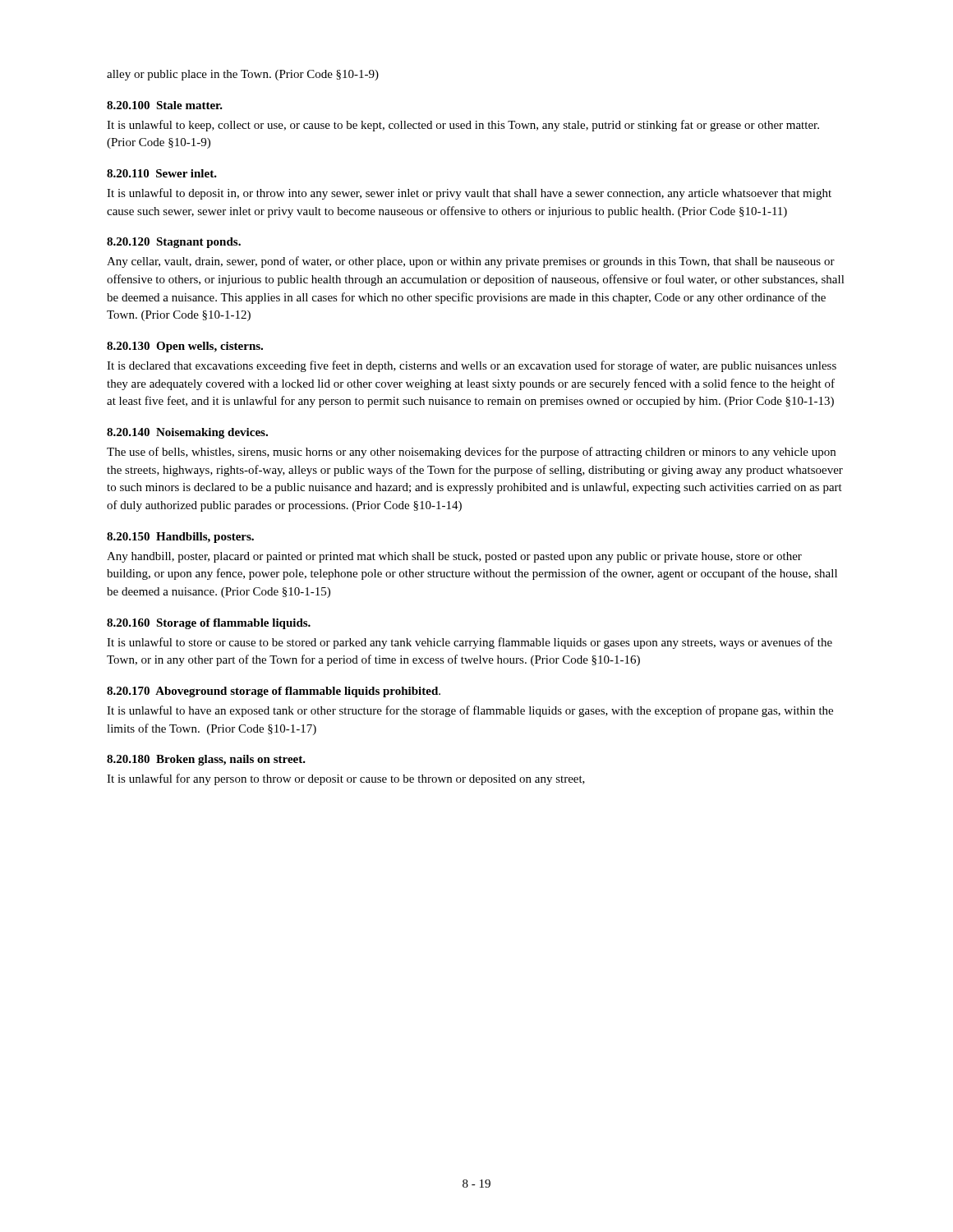This screenshot has width=953, height=1232.
Task: Select the passage starting "8.20.110 Sewer inlet."
Action: (162, 173)
